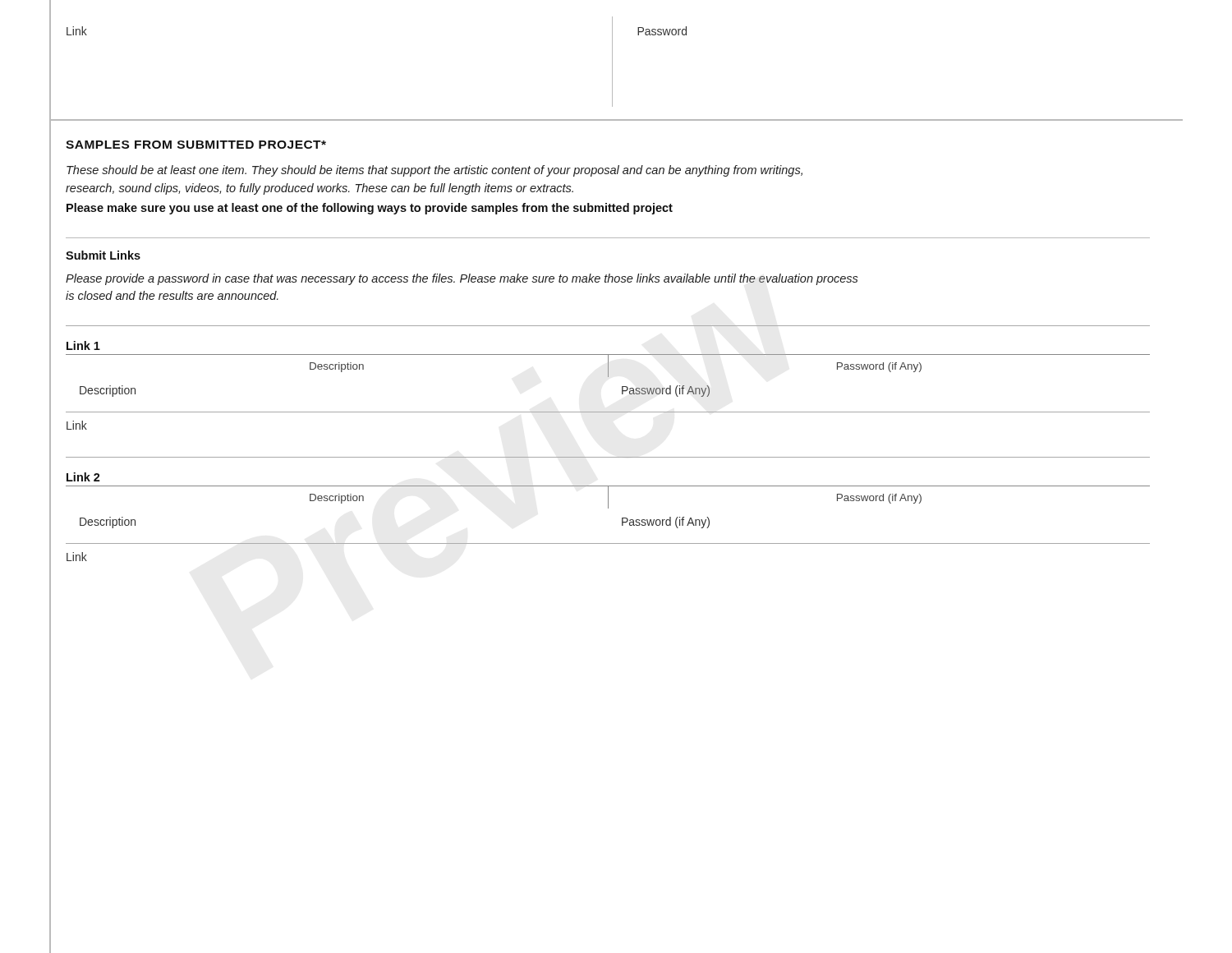Find the text that reads "Link 2"
1232x953 pixels.
click(x=83, y=477)
